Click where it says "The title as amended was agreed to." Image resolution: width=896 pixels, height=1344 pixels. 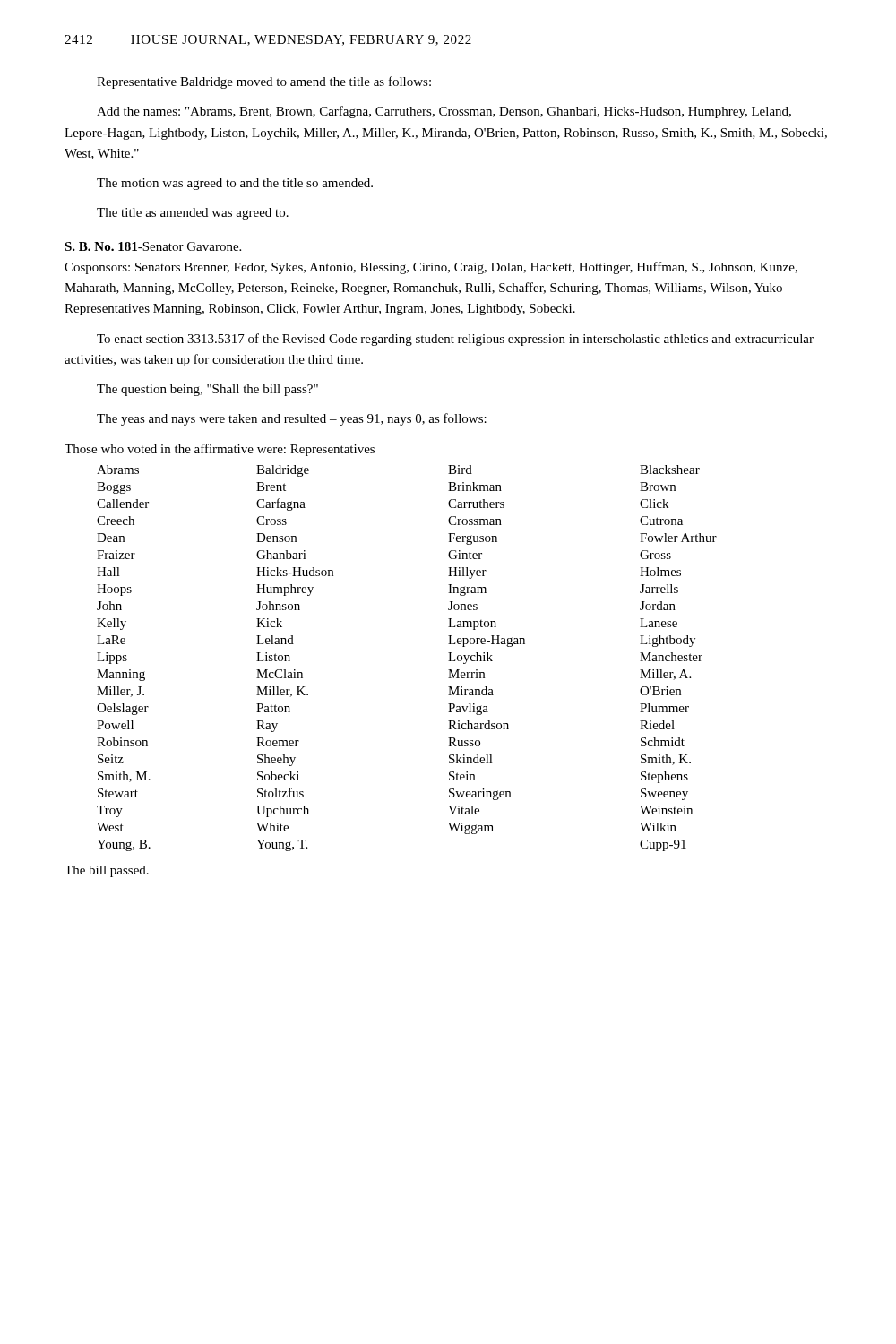(193, 213)
